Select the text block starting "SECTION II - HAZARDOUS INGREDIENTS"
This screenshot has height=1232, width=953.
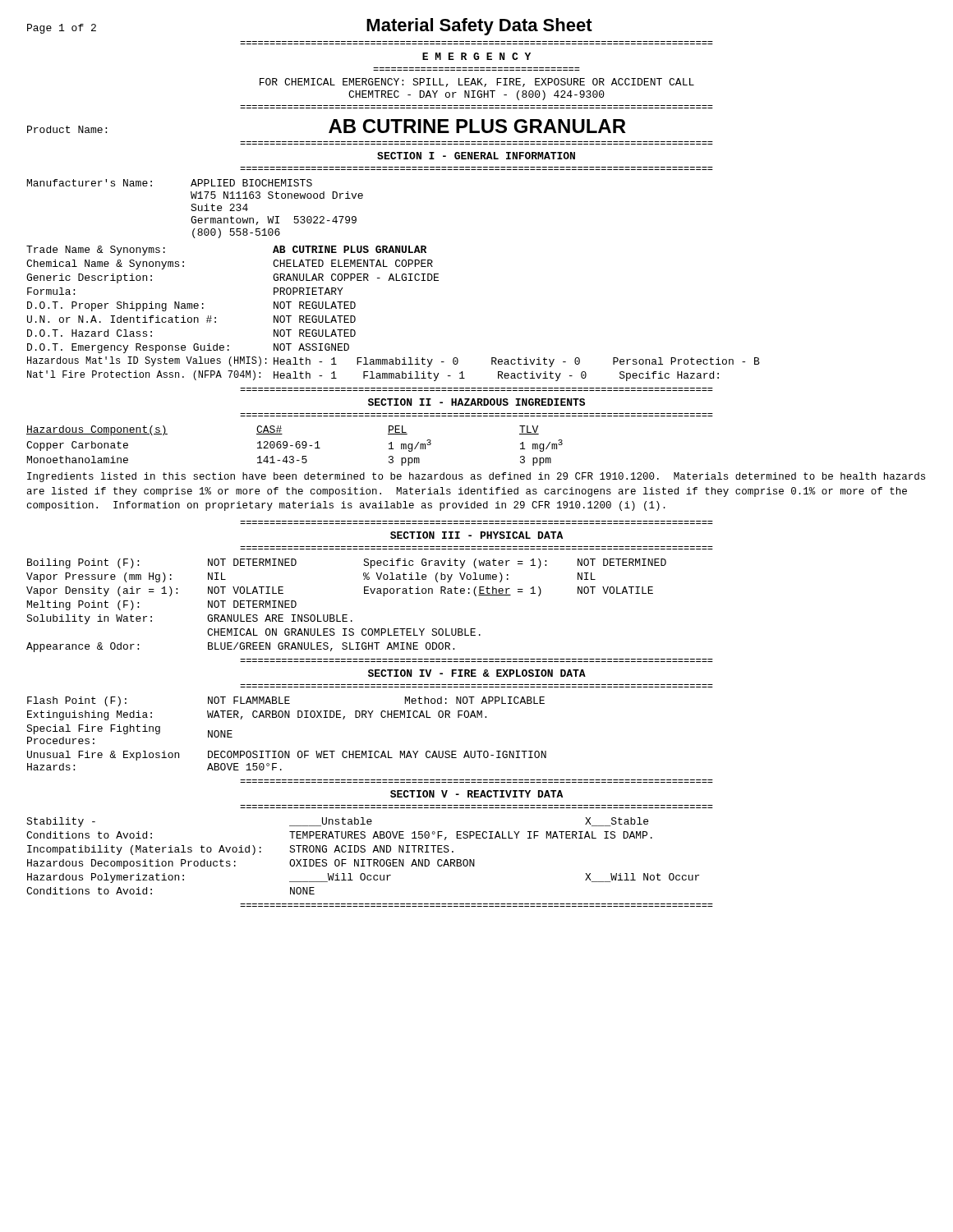pos(476,403)
